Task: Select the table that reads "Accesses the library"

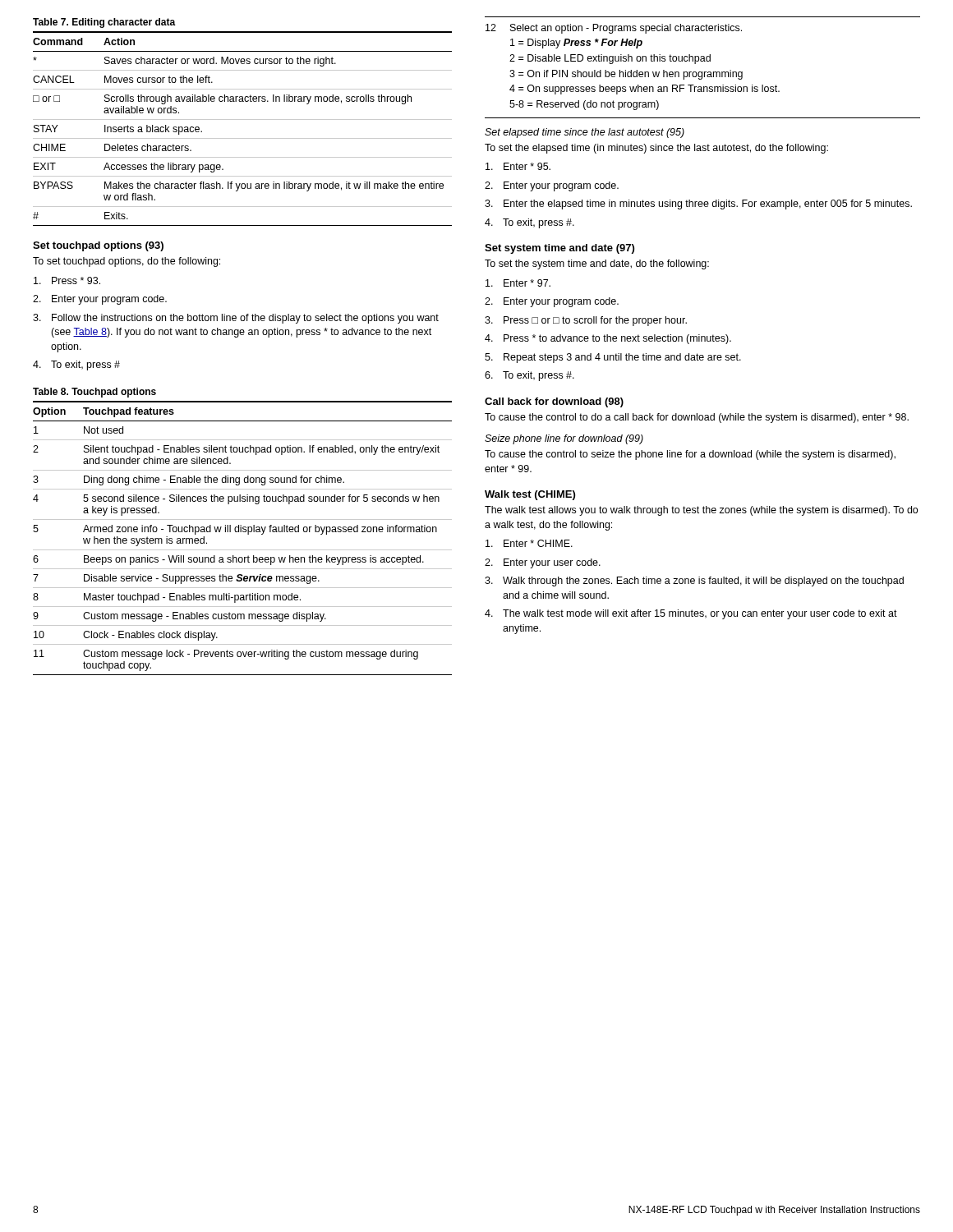Action: click(x=242, y=128)
